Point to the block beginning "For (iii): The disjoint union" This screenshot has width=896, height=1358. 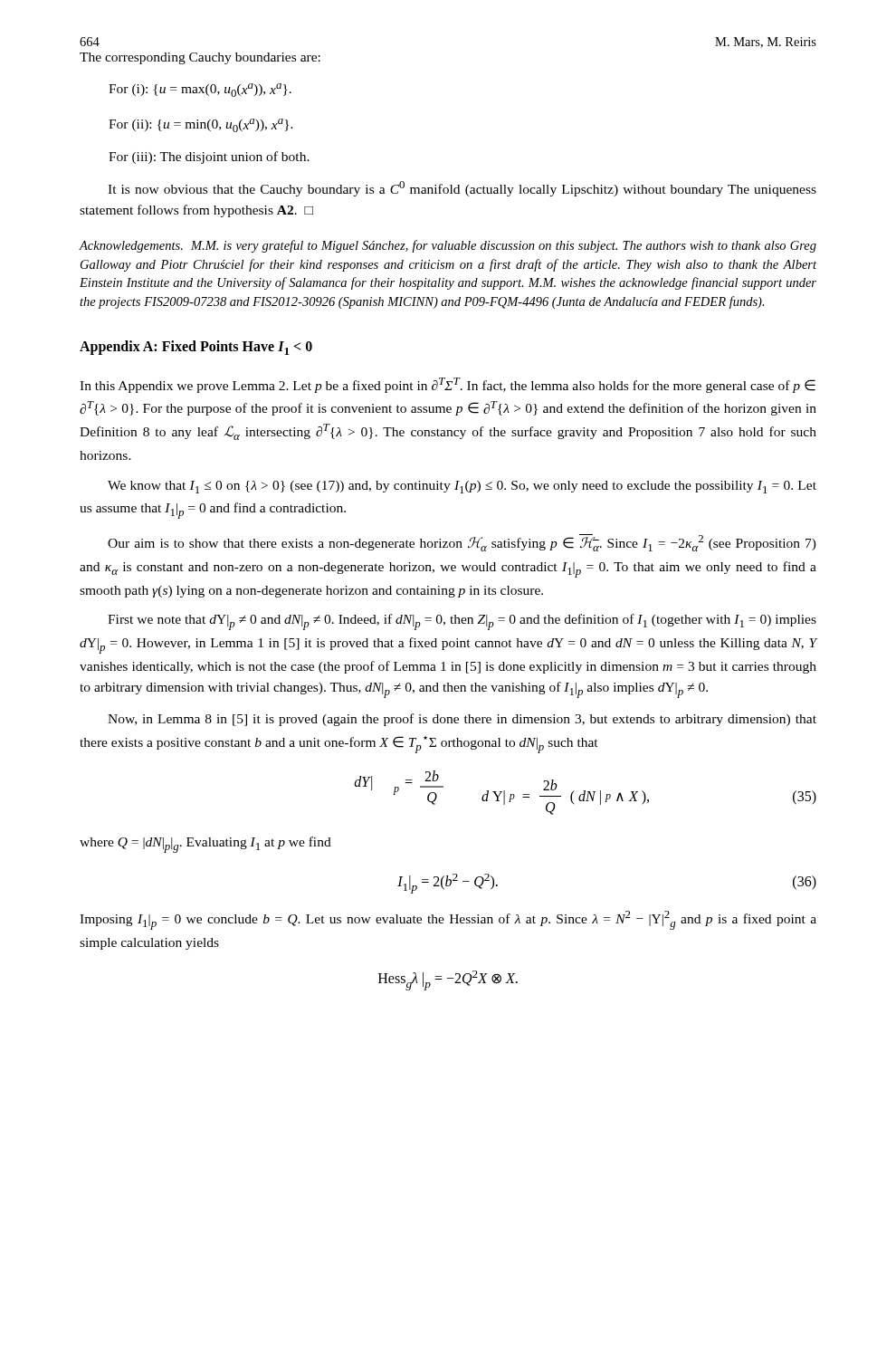coord(209,158)
